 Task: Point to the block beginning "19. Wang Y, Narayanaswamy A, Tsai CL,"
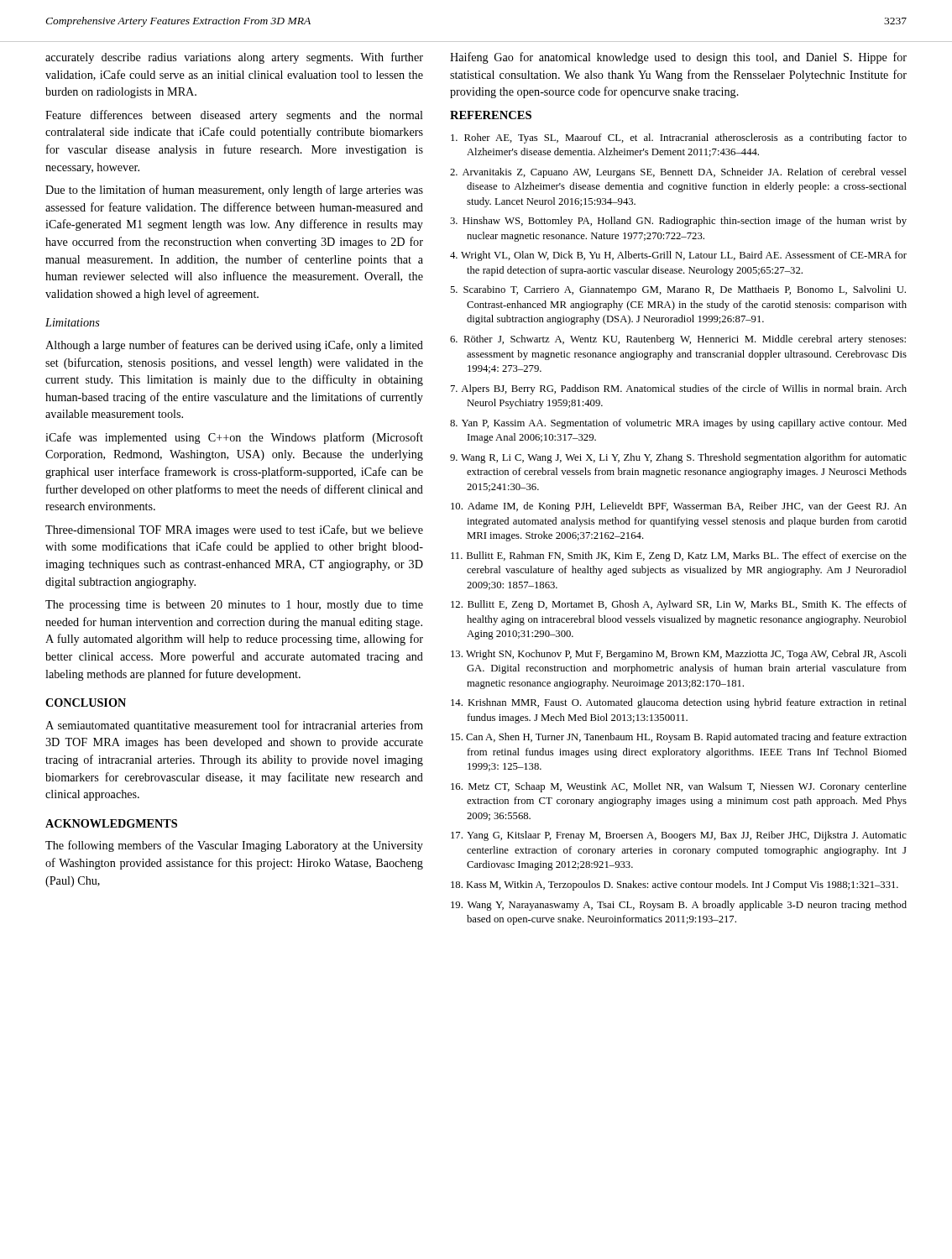[x=678, y=912]
